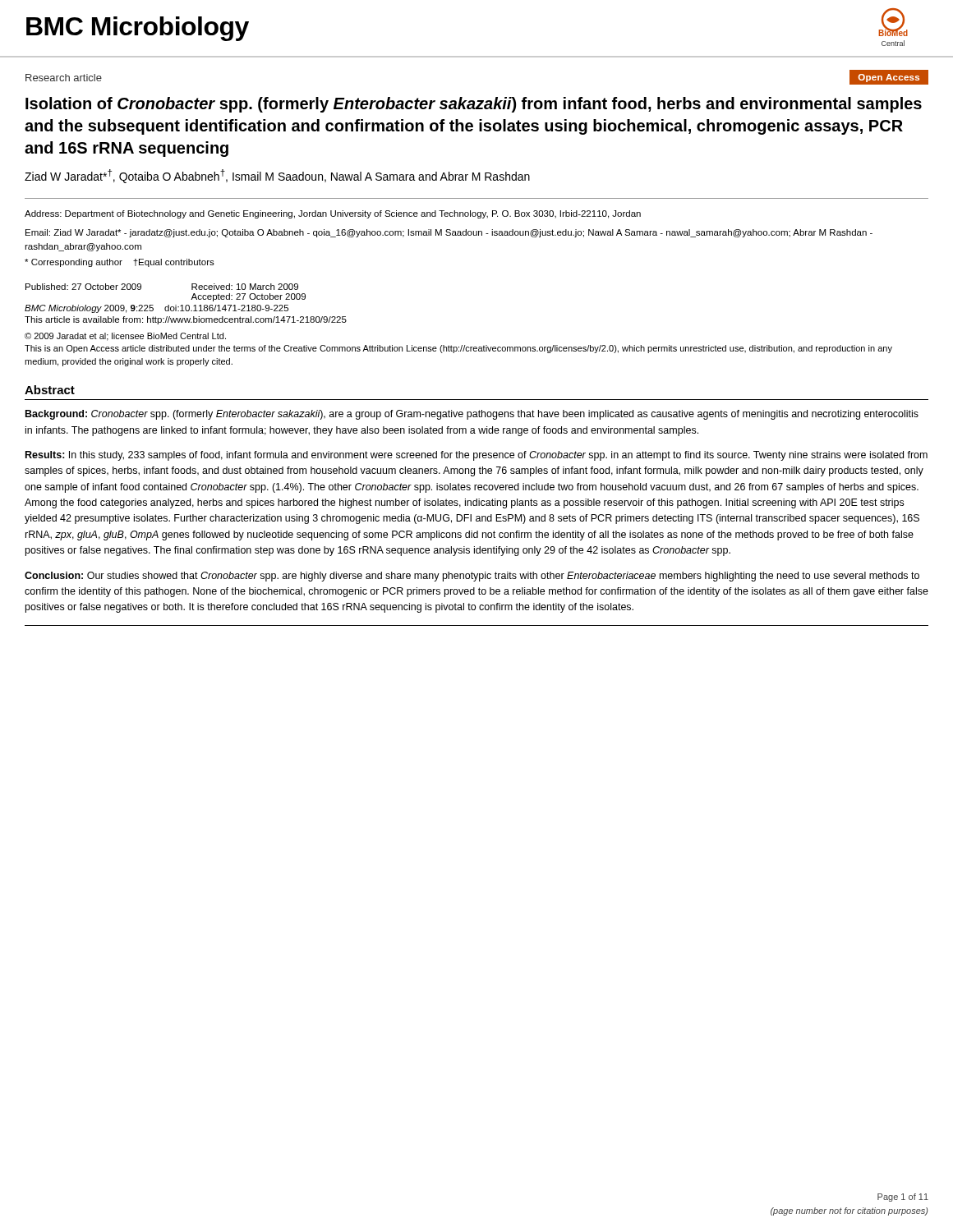Click on the text block containing "Ziad W Jaradat*†, Qotaiba"

pyautogui.click(x=277, y=175)
